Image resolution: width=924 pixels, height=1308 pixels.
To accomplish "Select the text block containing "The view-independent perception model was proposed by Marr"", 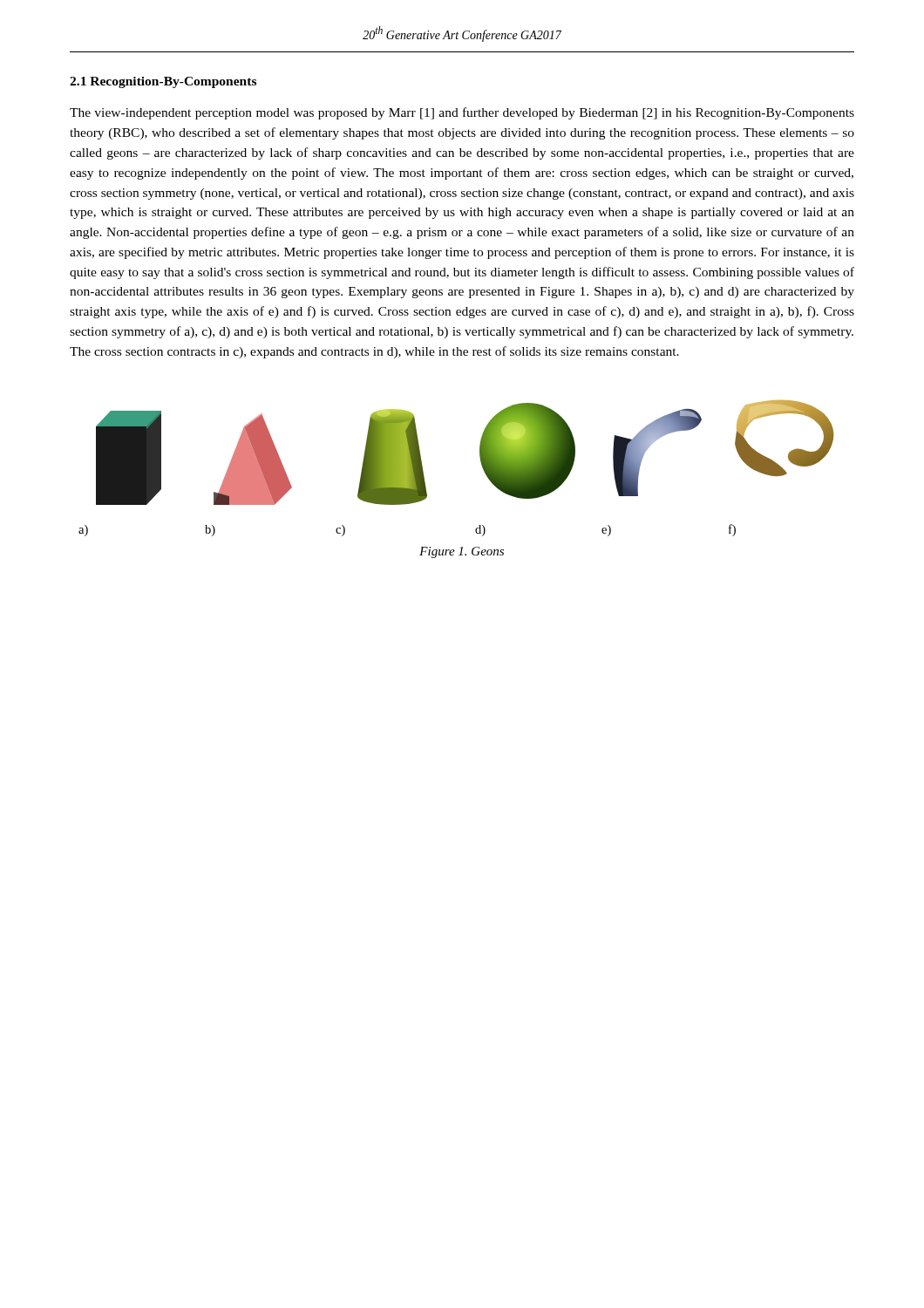I will click(462, 232).
